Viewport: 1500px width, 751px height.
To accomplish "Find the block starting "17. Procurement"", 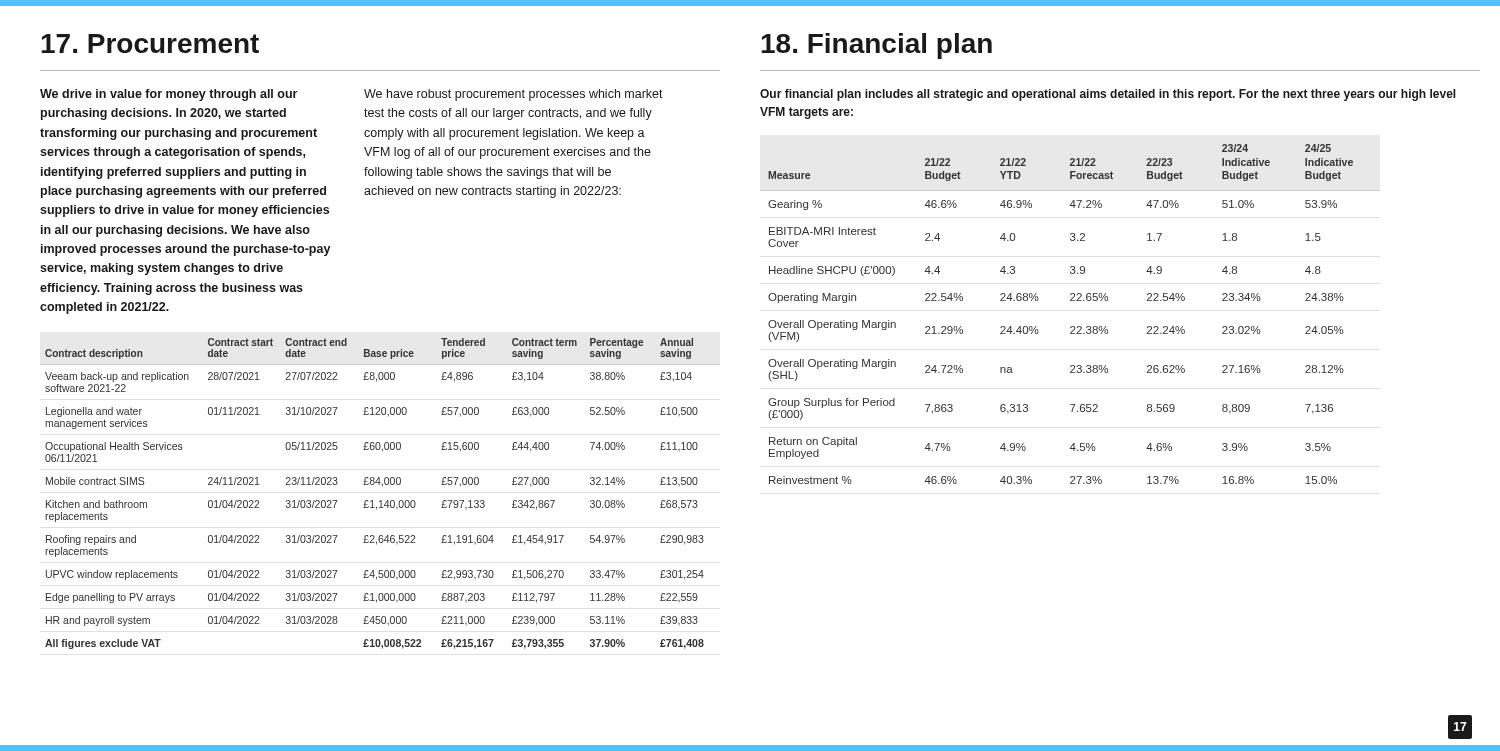I will coord(150,44).
